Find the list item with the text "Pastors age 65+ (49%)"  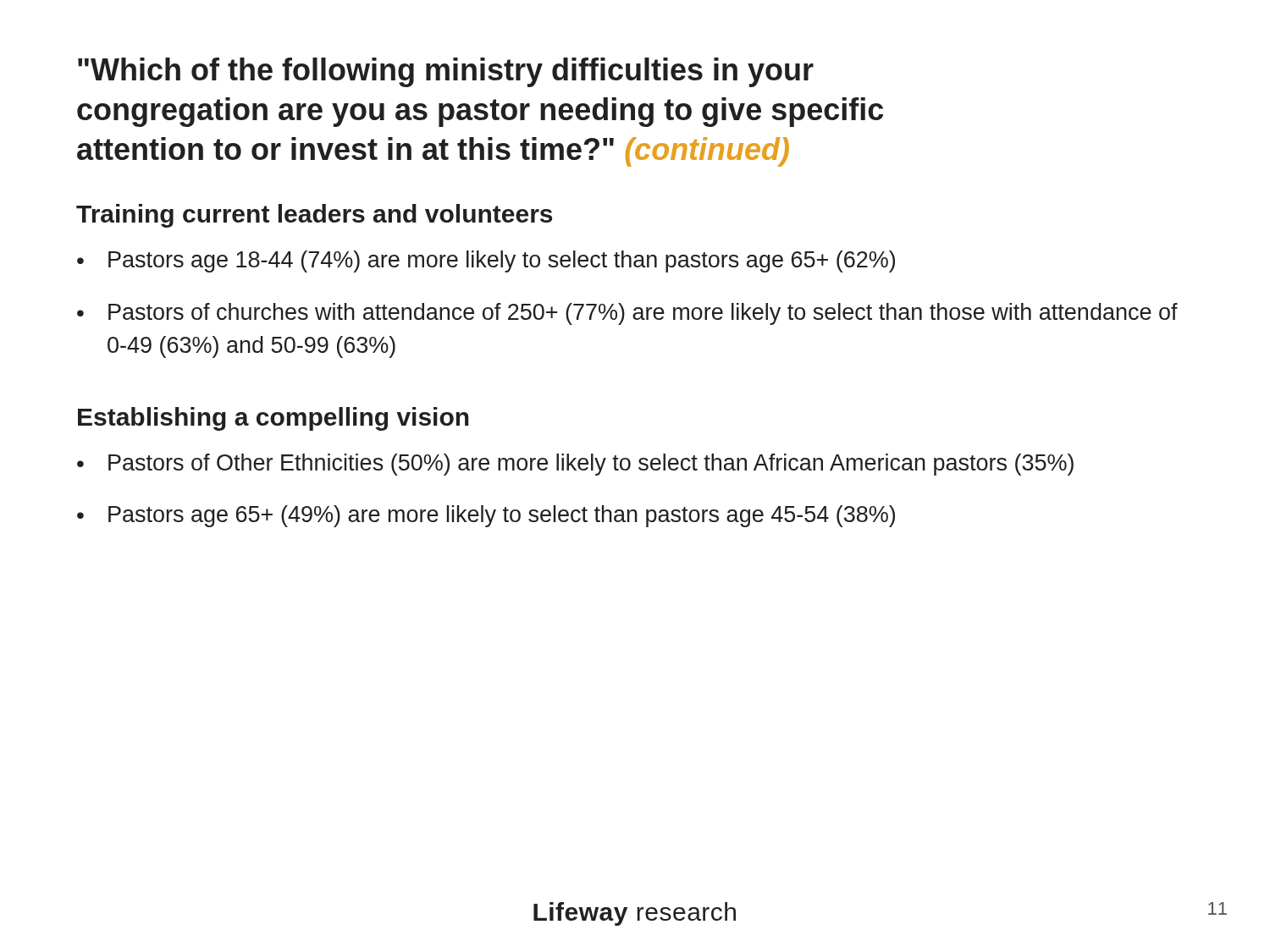[x=502, y=514]
